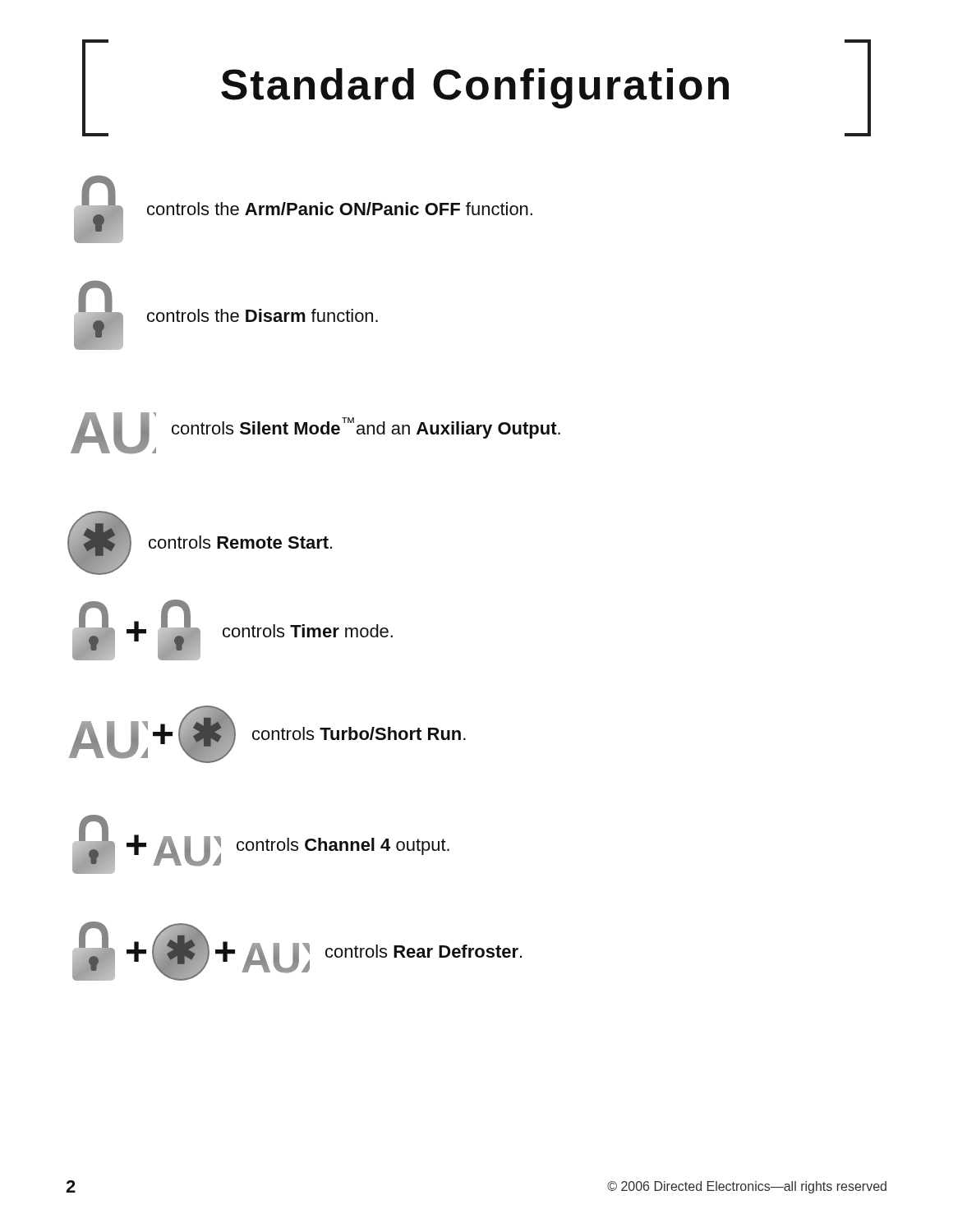Locate the text "✱ controls Remote Start."
The image size is (953, 1232).
point(200,543)
